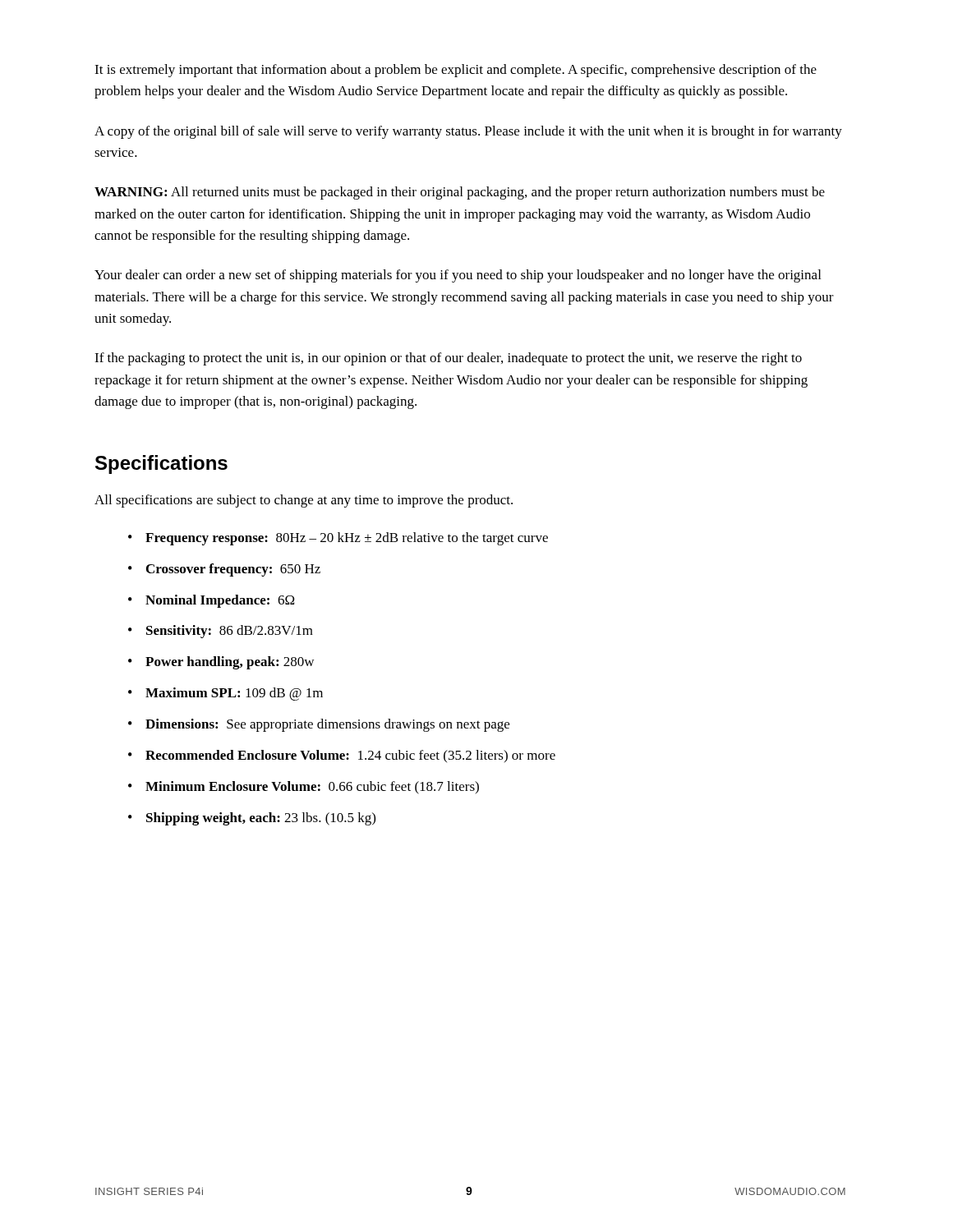Screen dimensions: 1232x953
Task: Locate the element starting "• Maximum SPL: 109"
Action: click(x=226, y=694)
